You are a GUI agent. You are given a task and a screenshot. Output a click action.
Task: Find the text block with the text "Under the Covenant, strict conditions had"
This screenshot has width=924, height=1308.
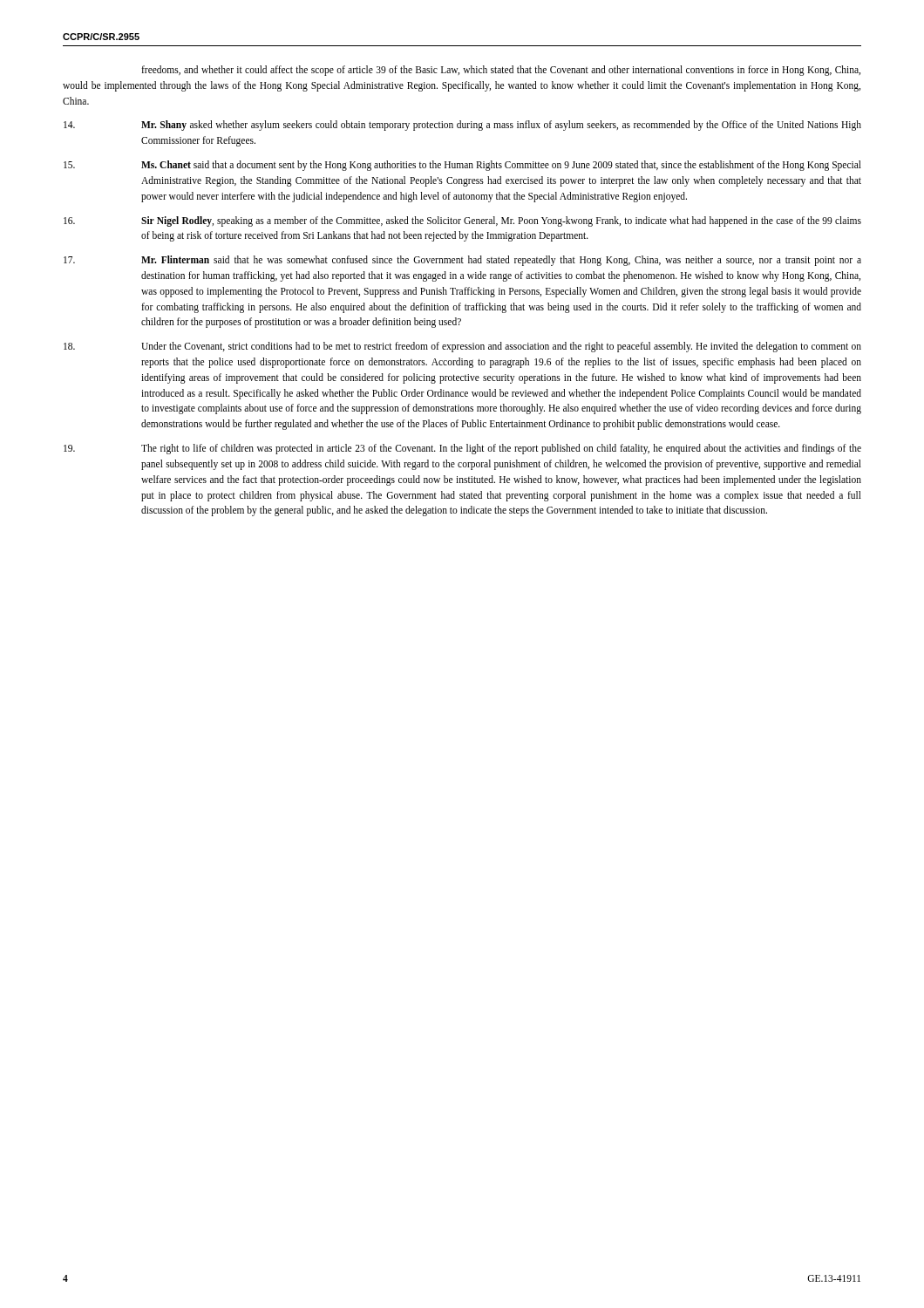462,386
